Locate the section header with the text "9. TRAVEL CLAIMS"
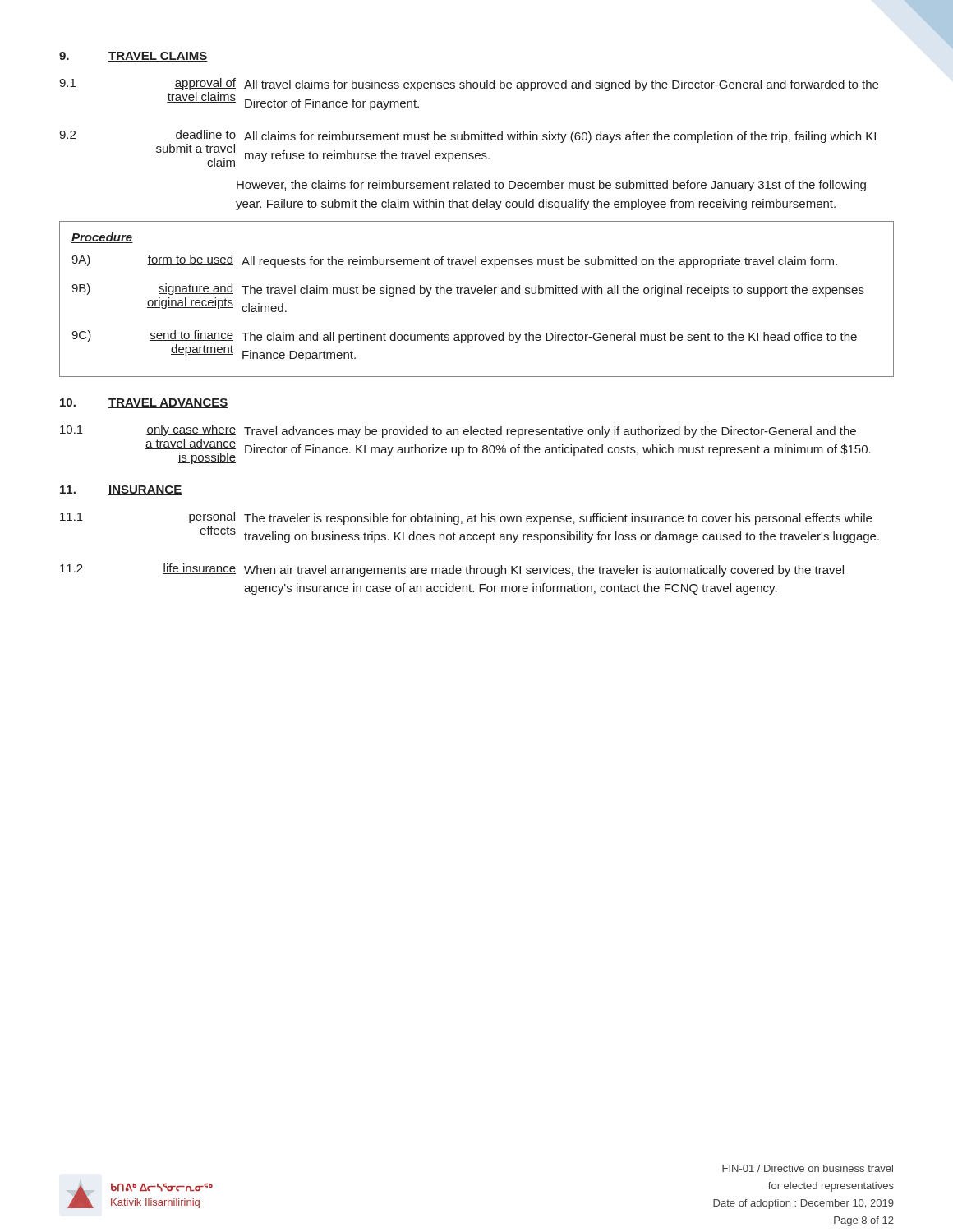This screenshot has height=1232, width=953. pos(133,55)
